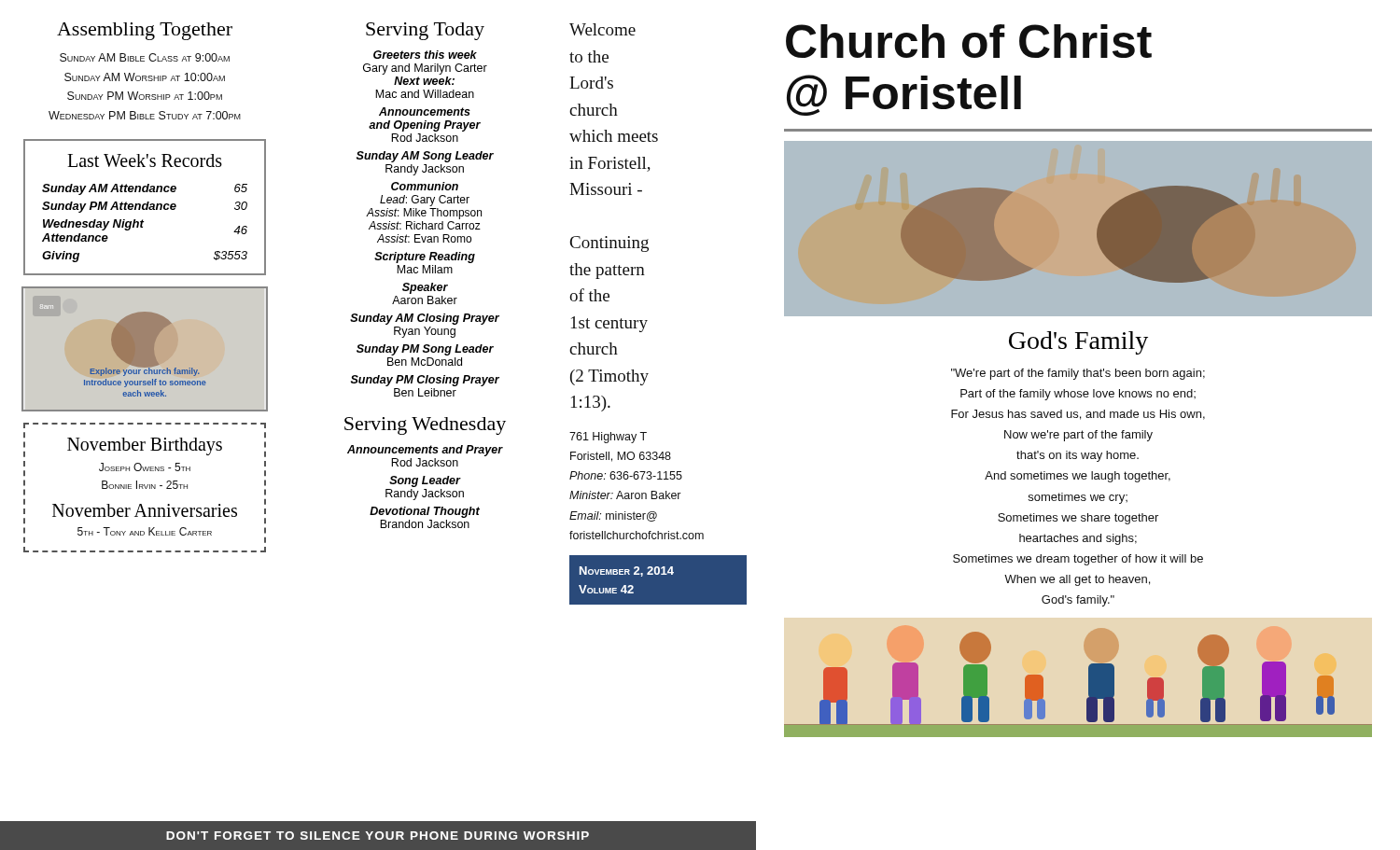Find the text block containing "Communion Lead: Gary Carter Assist:"

click(x=425, y=213)
